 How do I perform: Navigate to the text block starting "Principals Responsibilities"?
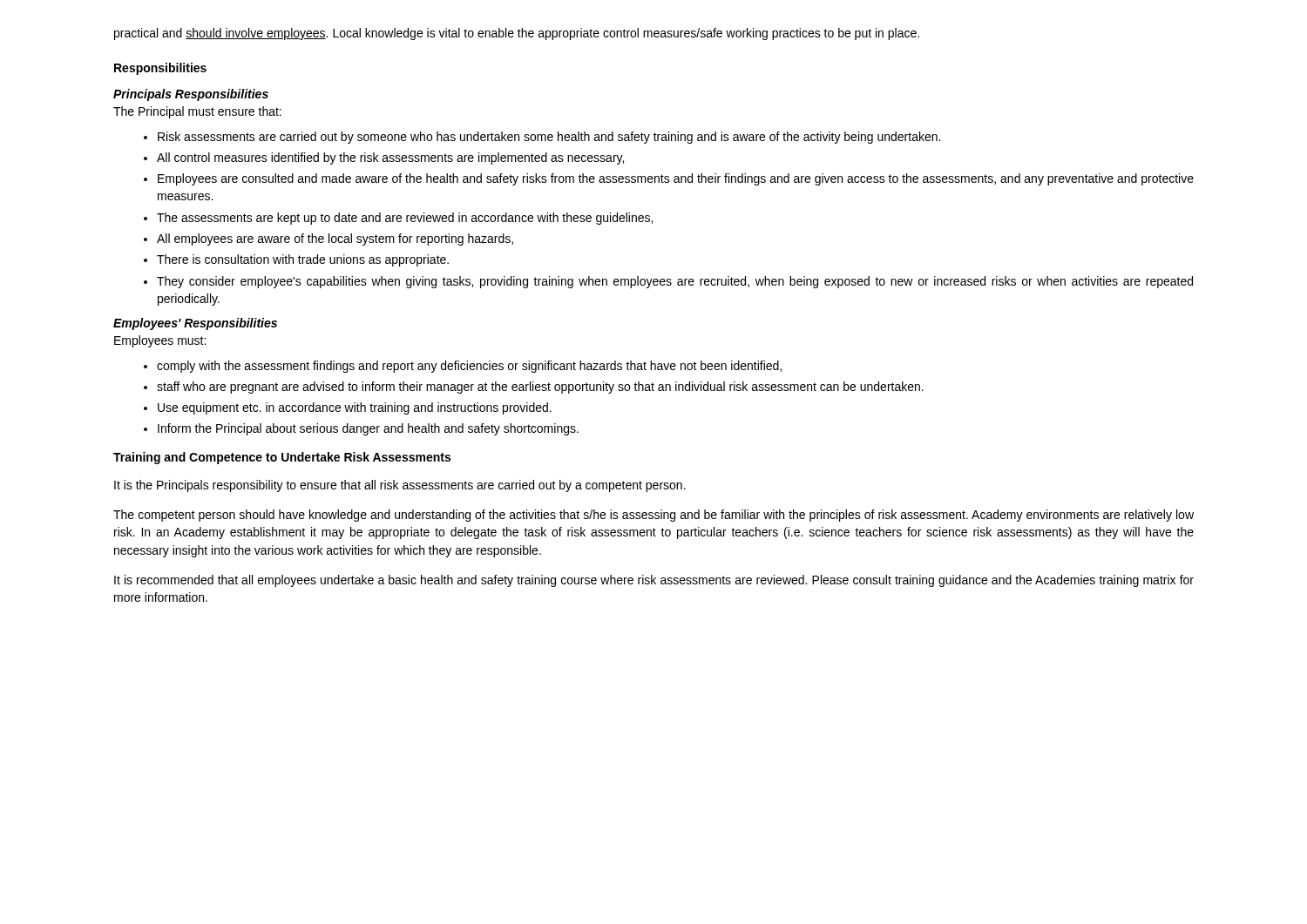click(191, 94)
